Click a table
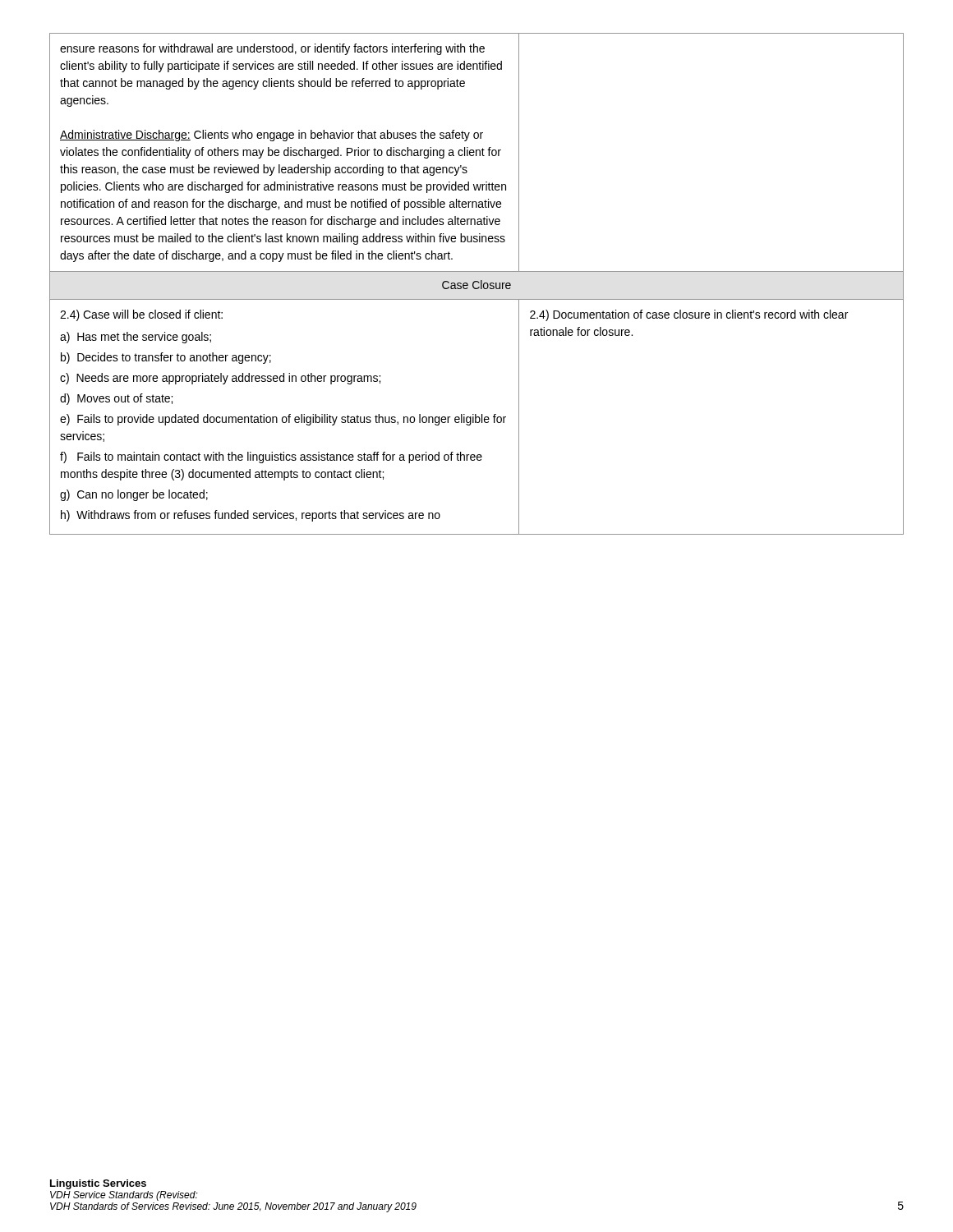This screenshot has width=953, height=1232. click(476, 284)
